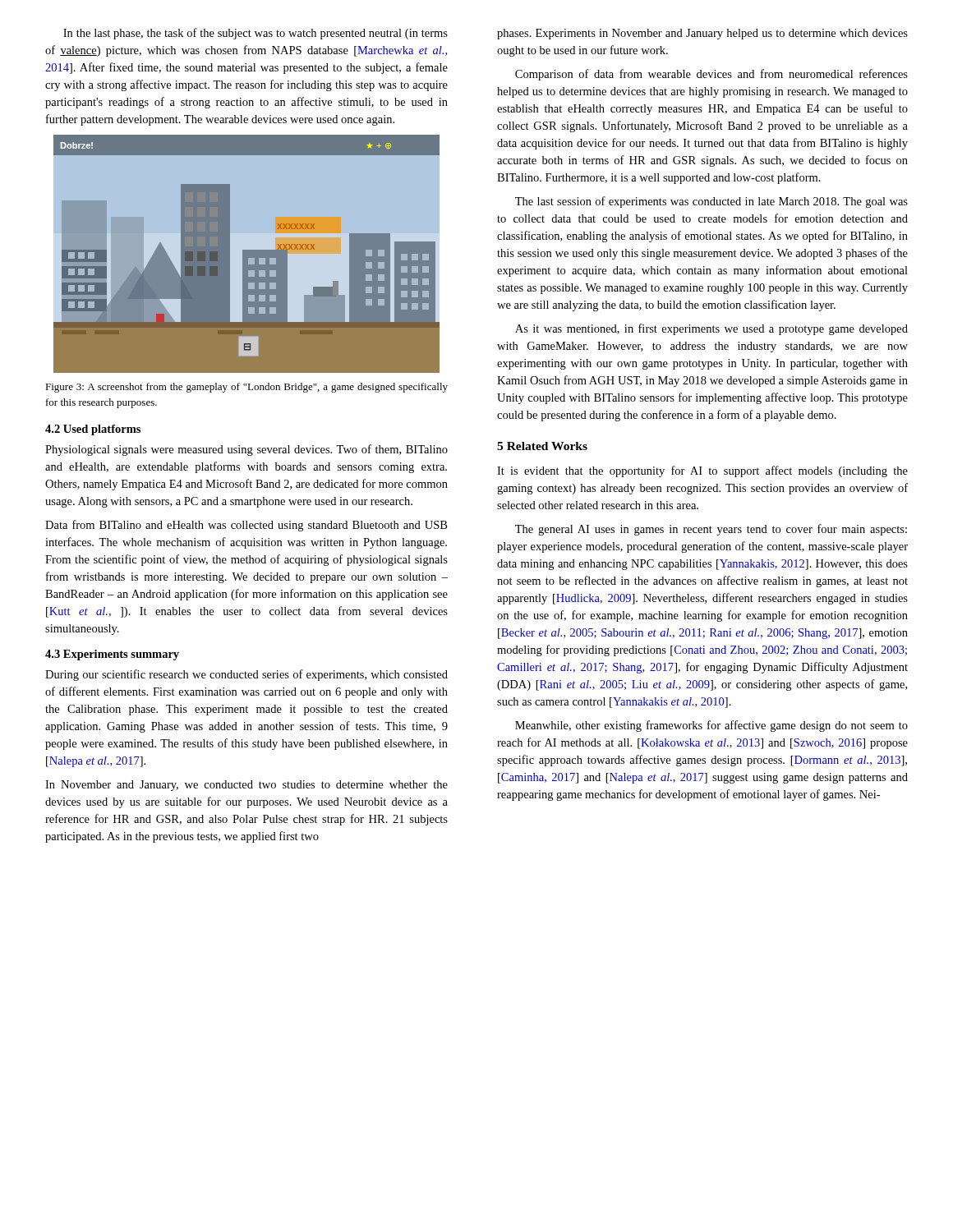Point to the text block starting "Meanwhile, other existing frameworks for affective game design"
Screen dimensions: 1232x953
pos(702,760)
